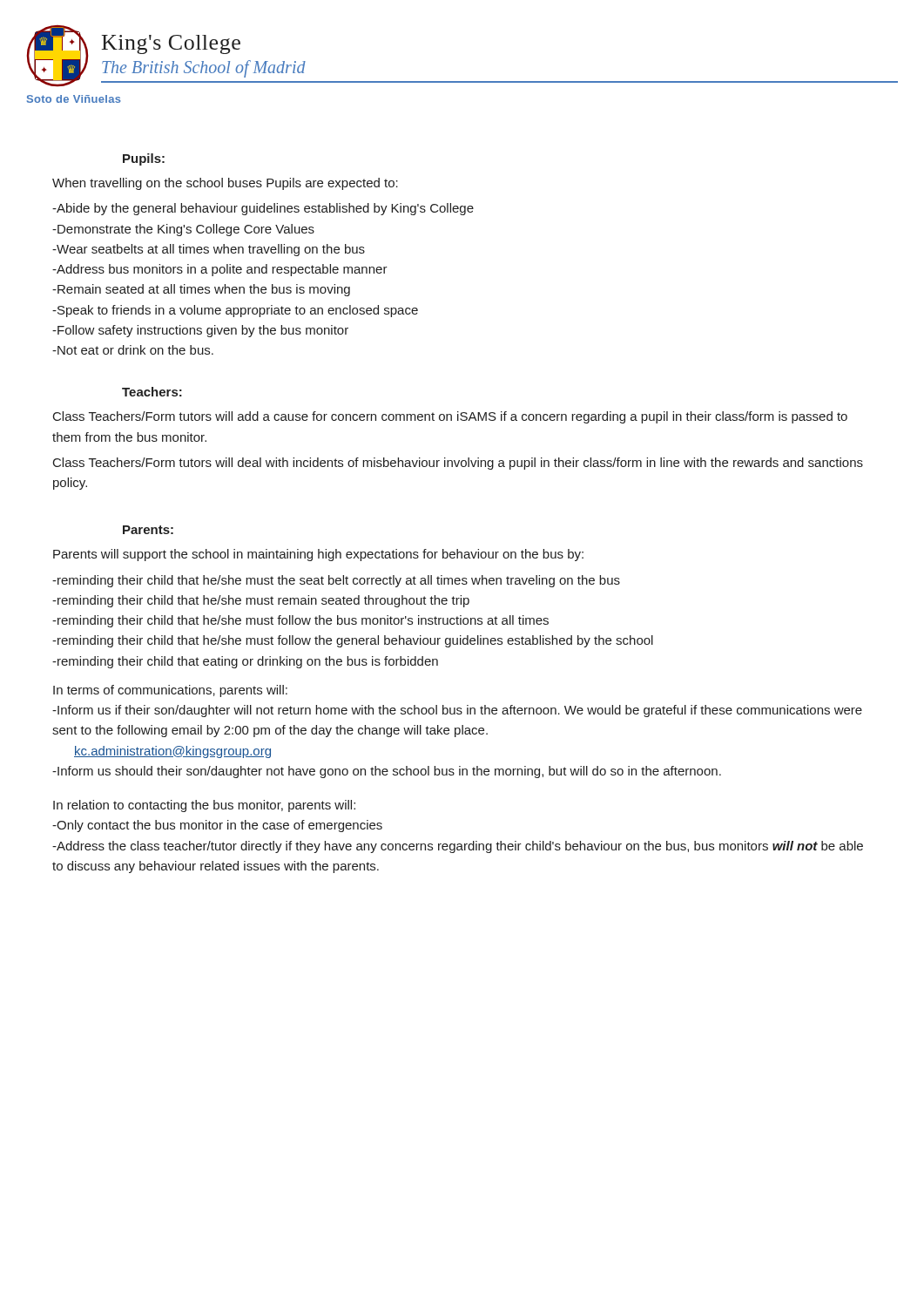
Task: Point to the text block starting "Parents will support the"
Action: pos(318,554)
